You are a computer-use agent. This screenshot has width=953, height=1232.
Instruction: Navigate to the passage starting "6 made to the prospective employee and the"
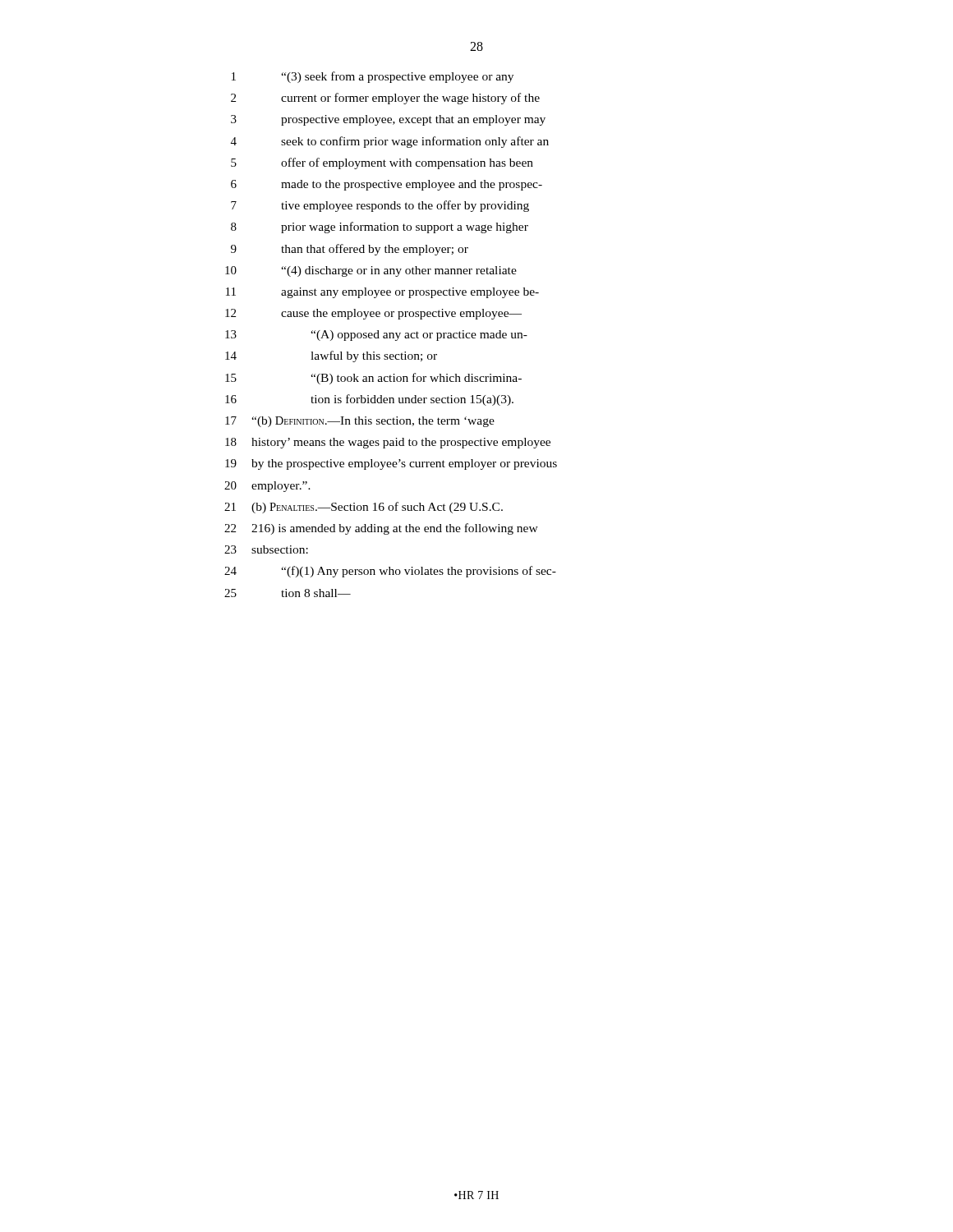476,184
